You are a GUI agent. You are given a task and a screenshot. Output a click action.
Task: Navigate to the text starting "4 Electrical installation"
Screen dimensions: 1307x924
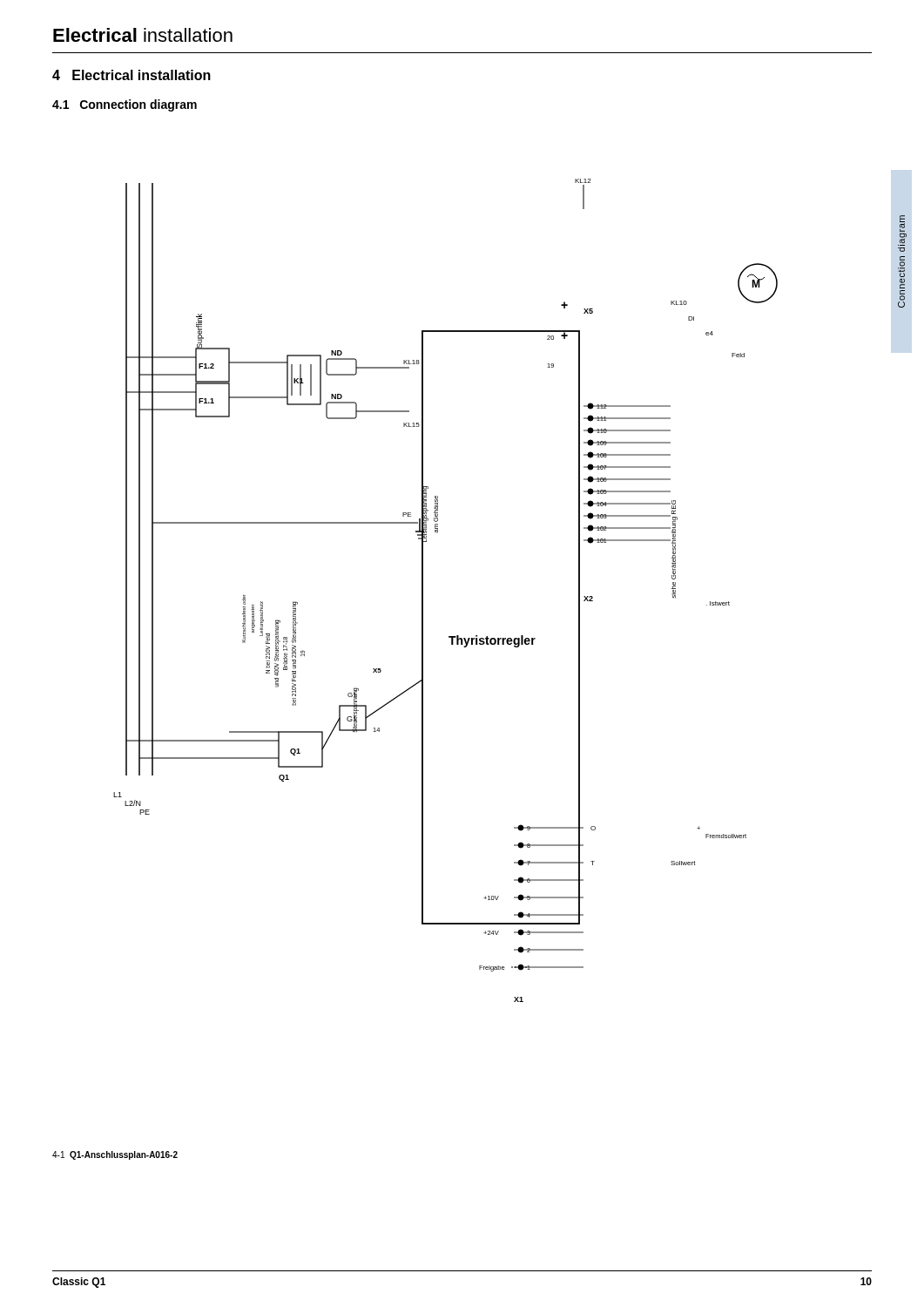[x=132, y=75]
